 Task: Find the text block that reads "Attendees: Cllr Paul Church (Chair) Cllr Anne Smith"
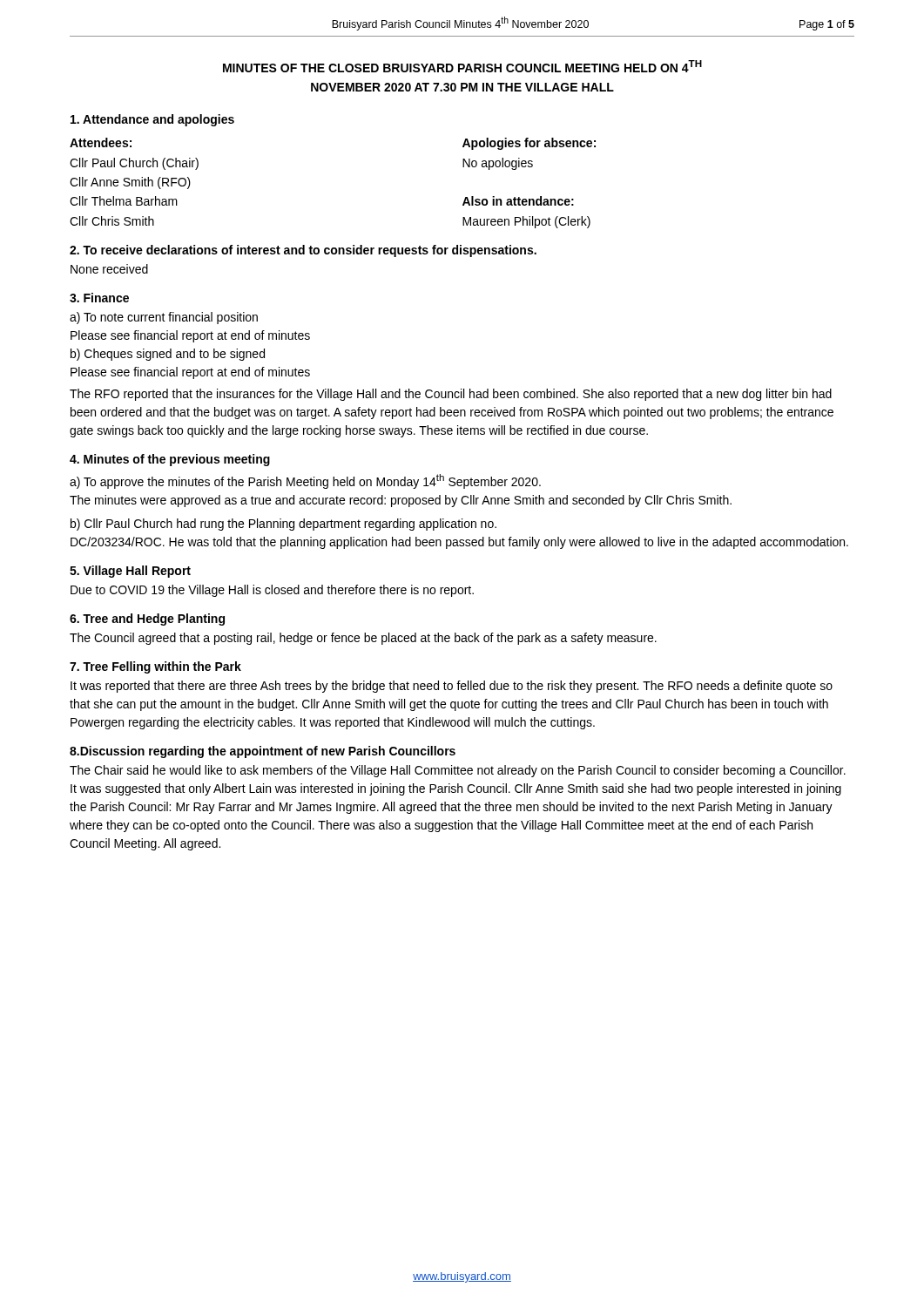pos(96,142)
